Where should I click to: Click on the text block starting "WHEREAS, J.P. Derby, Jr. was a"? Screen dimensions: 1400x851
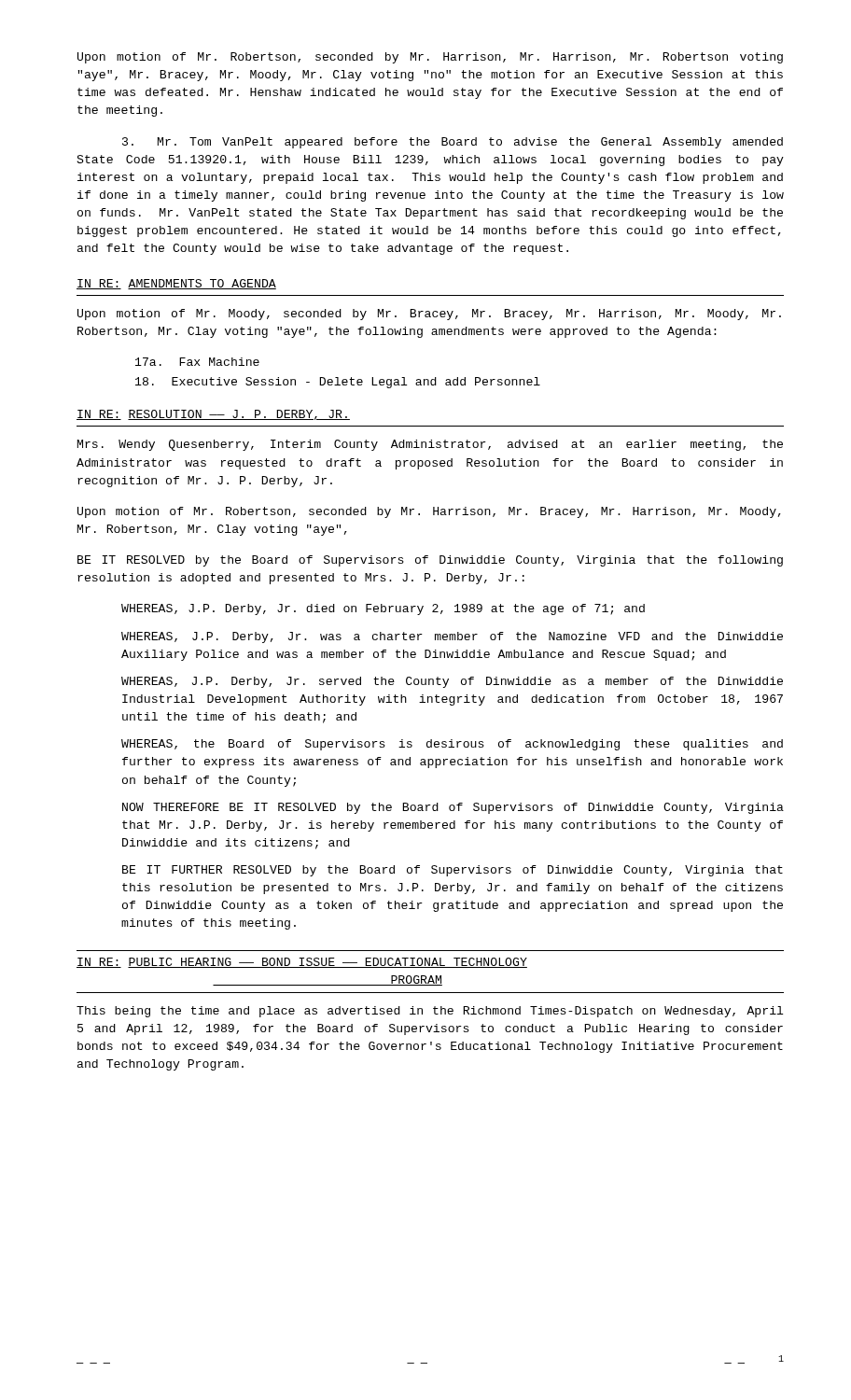point(453,645)
